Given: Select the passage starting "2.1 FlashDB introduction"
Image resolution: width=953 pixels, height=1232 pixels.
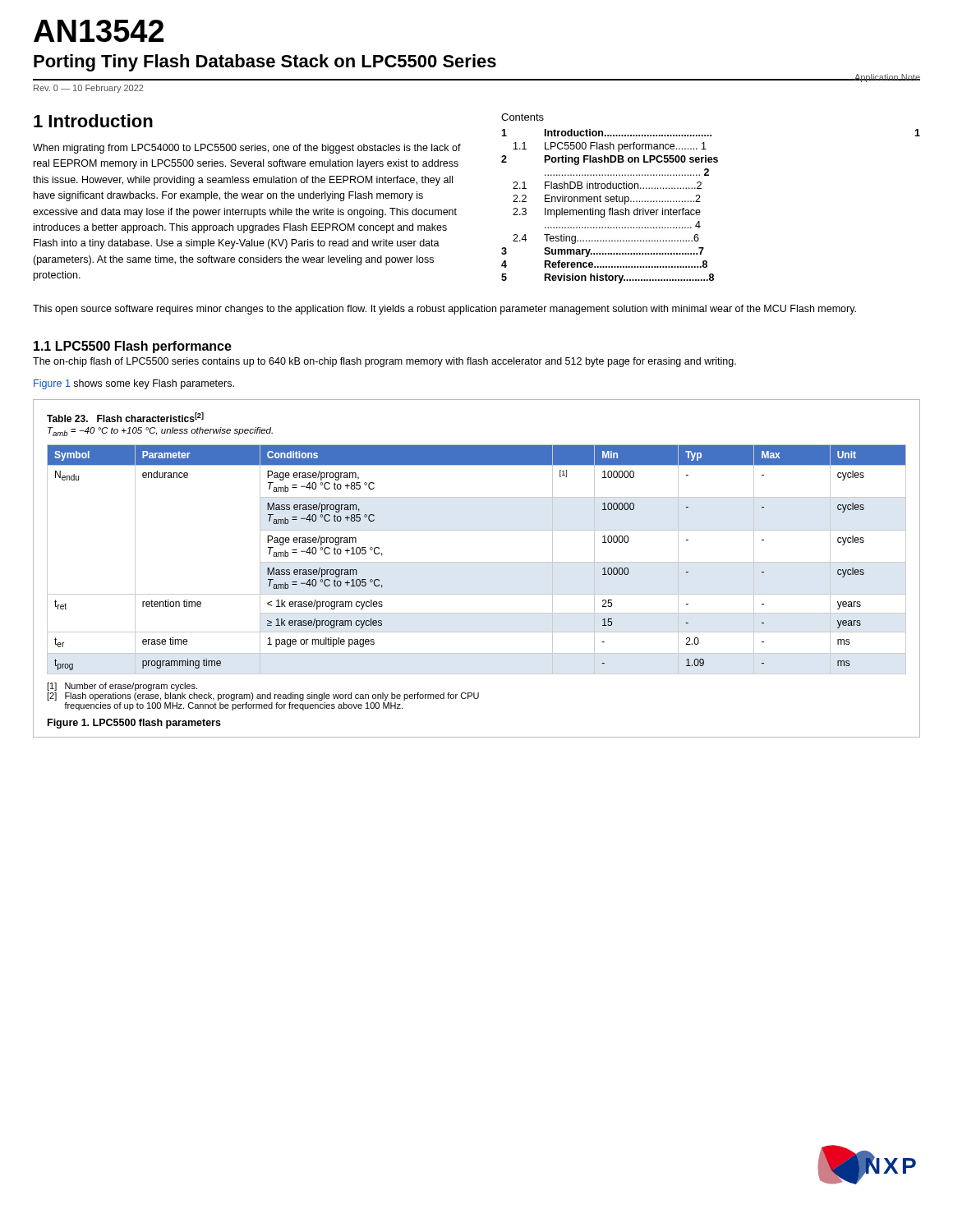Looking at the screenshot, I should pos(711,186).
